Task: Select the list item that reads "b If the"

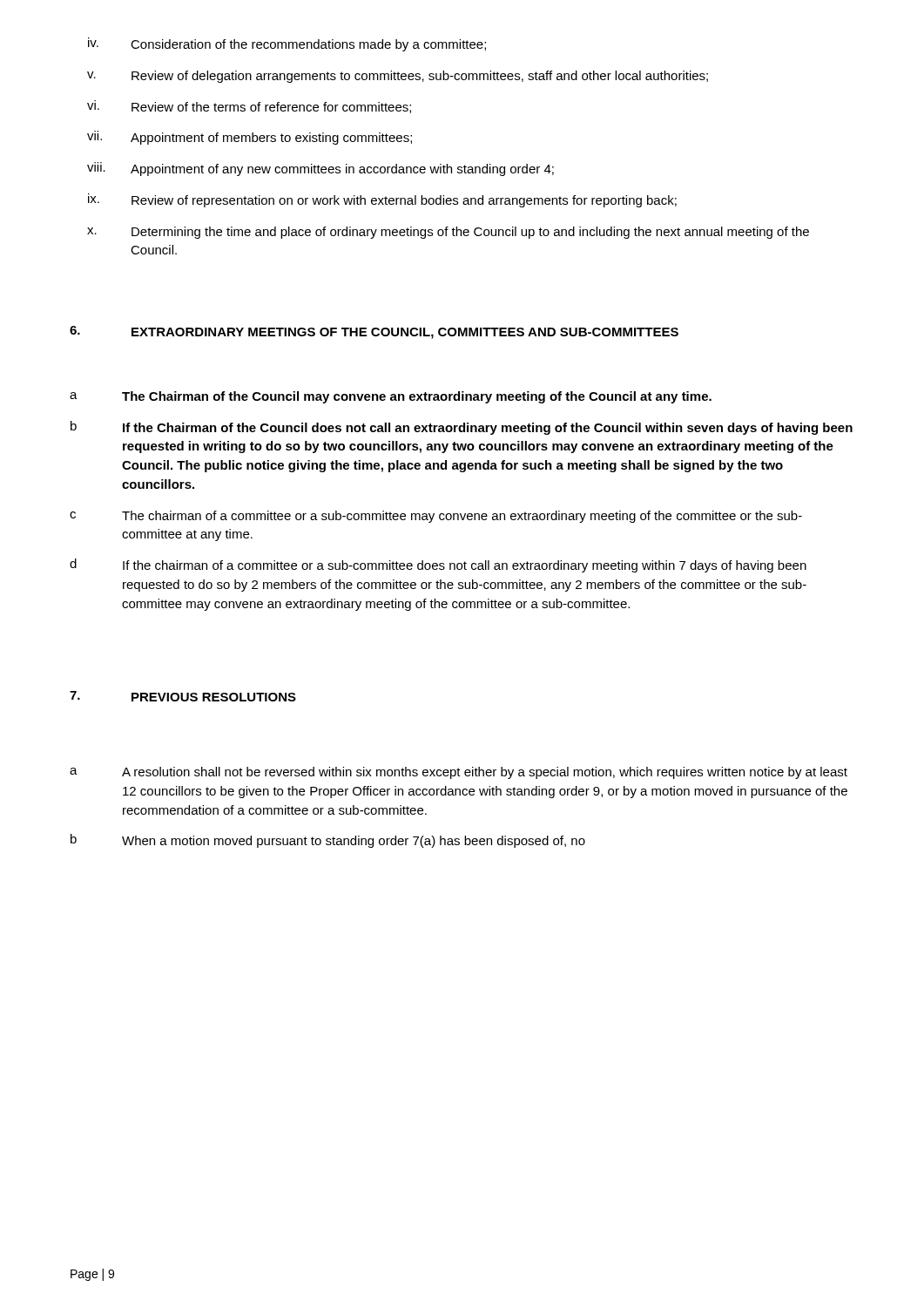Action: [462, 456]
